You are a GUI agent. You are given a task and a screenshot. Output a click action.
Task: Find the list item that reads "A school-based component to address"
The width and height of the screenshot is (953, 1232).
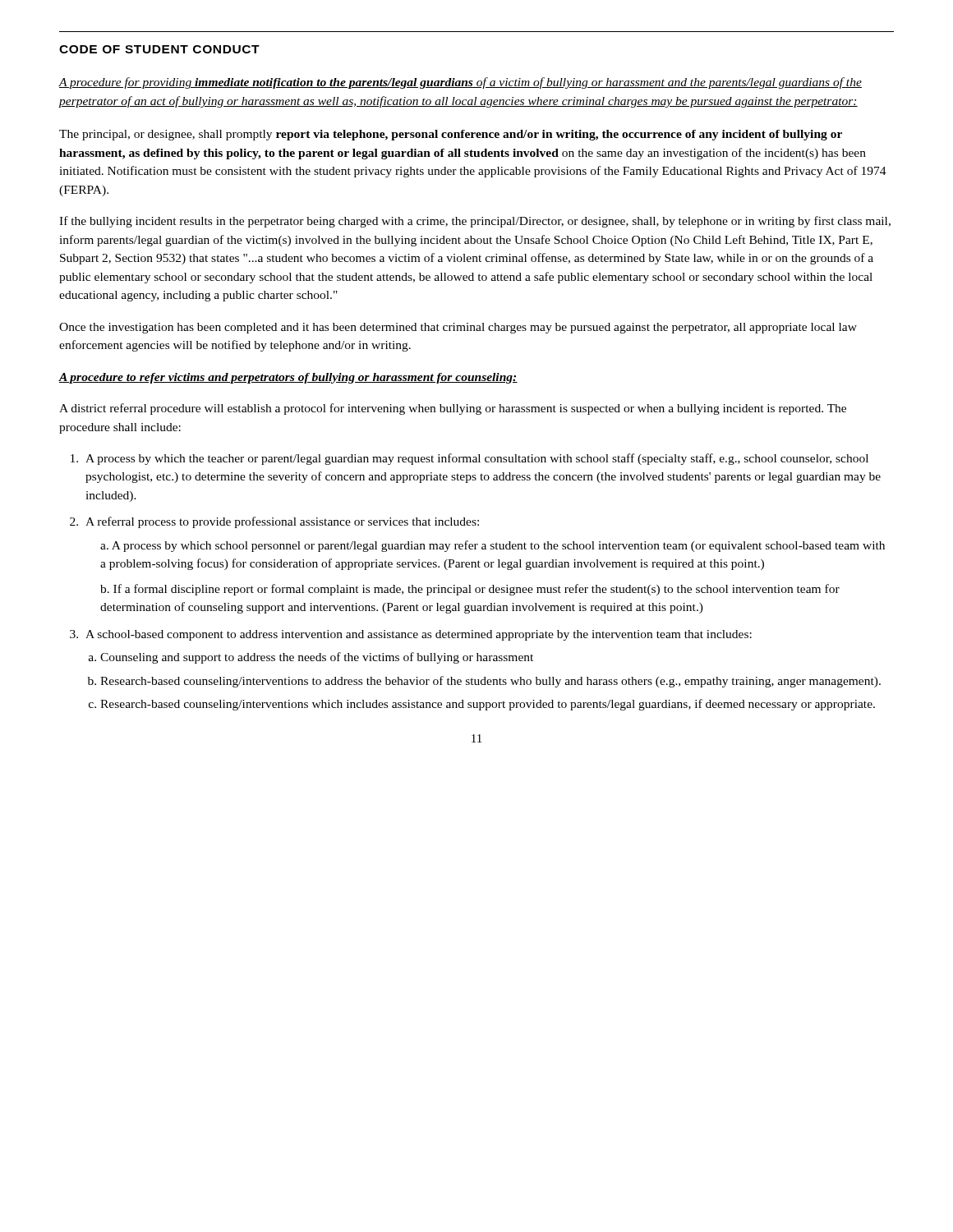(476, 669)
